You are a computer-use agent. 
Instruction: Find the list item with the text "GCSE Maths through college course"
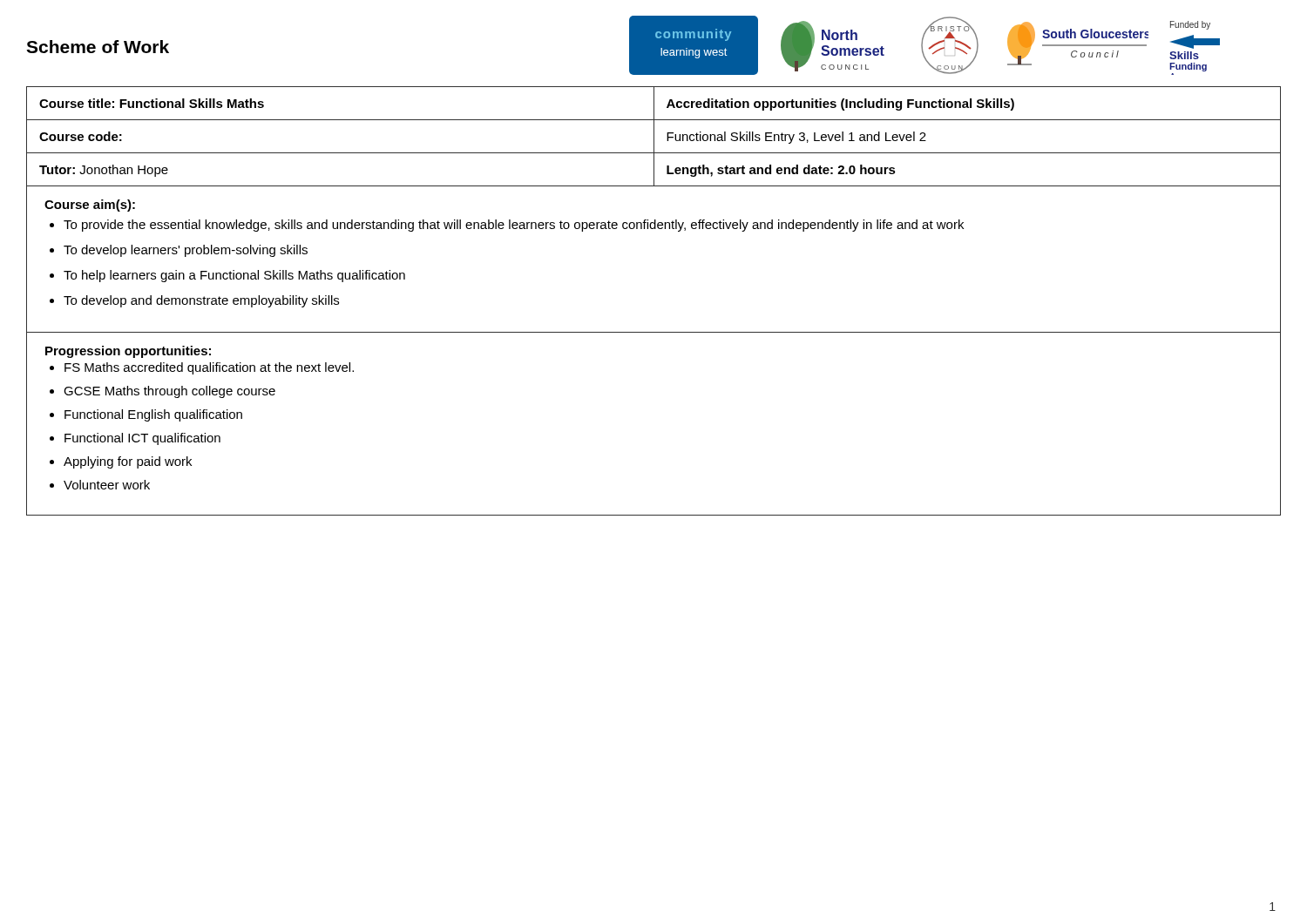[x=170, y=391]
